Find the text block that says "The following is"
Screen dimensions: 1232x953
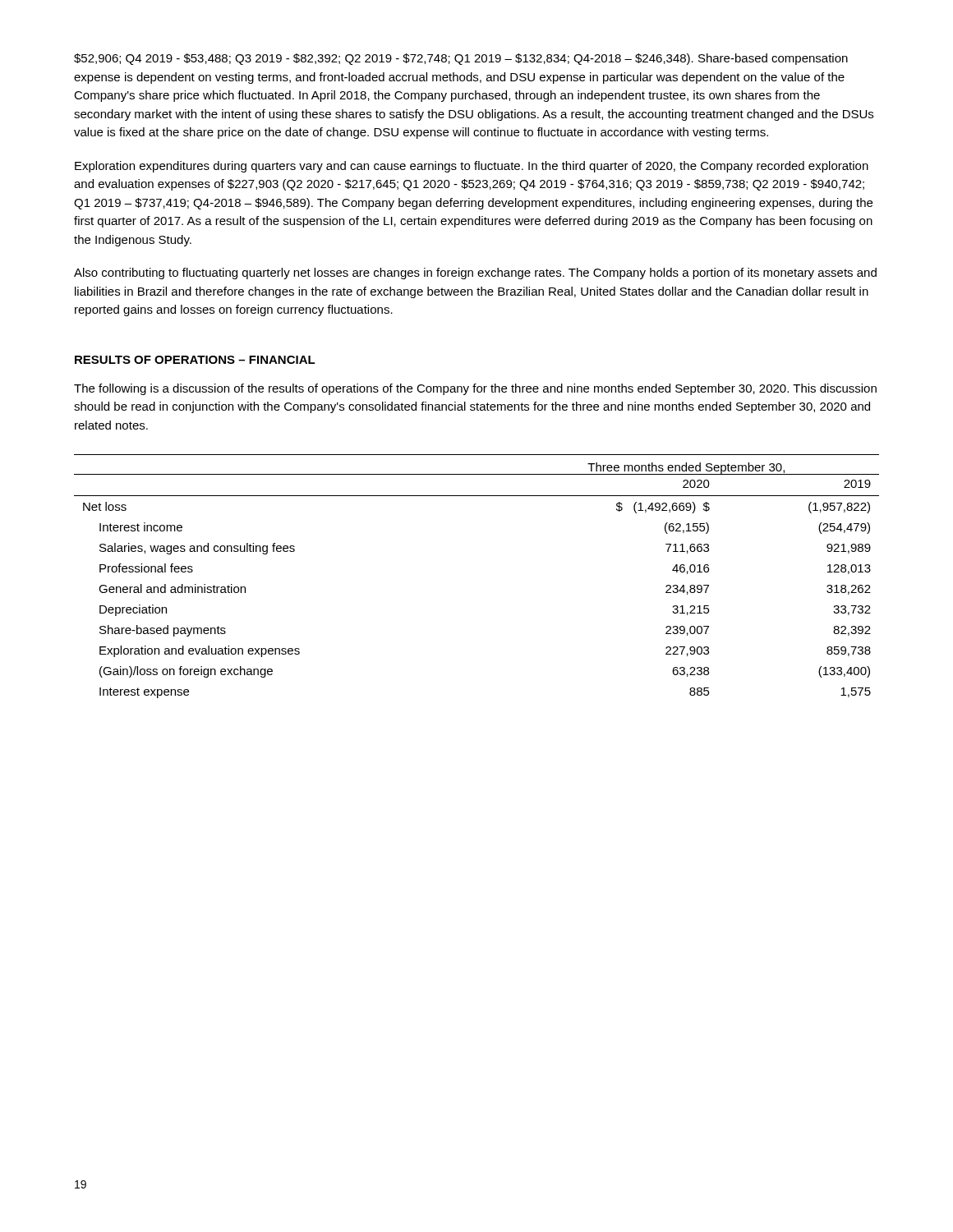click(476, 406)
